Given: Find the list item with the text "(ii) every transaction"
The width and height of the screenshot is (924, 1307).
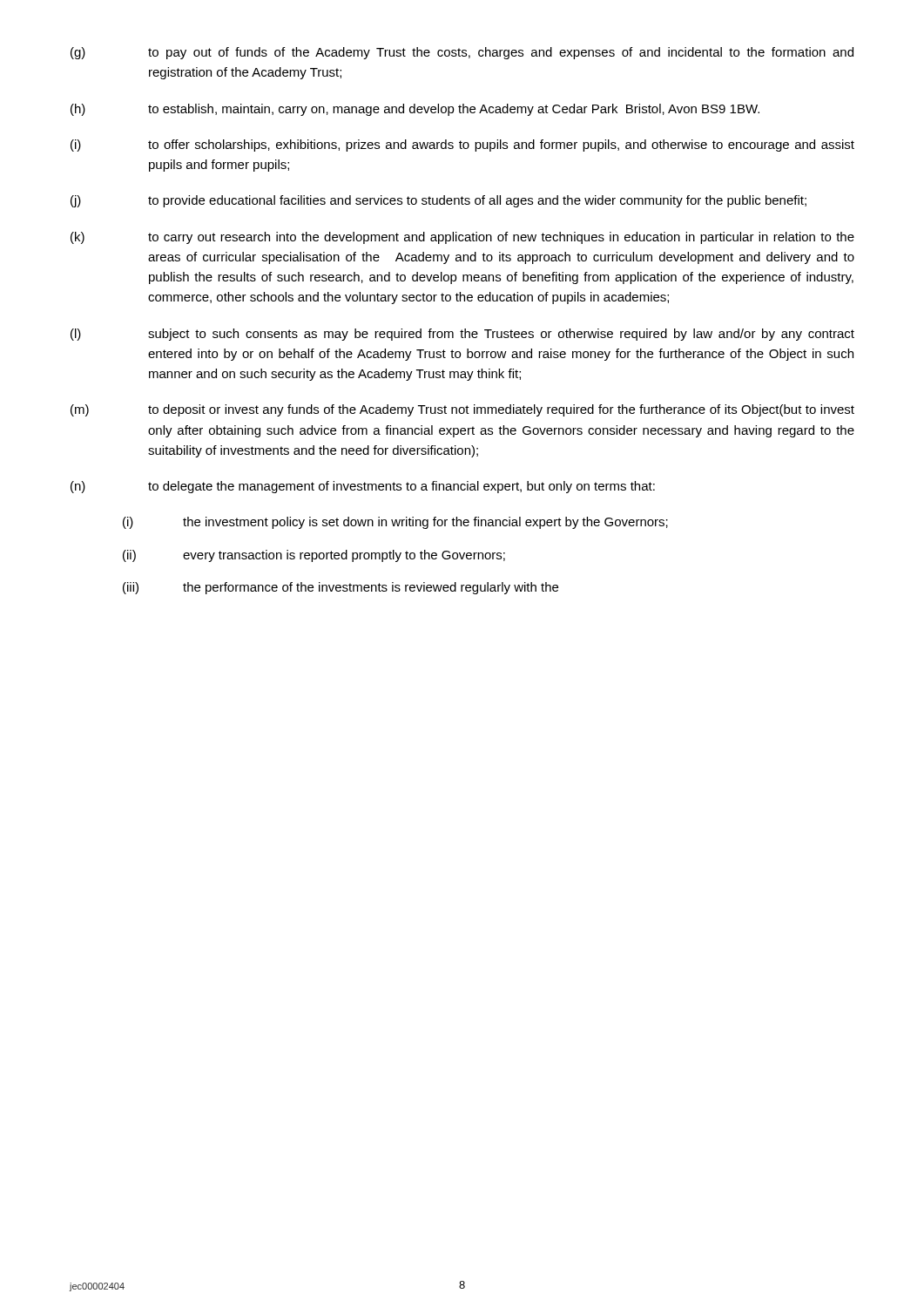Looking at the screenshot, I should point(488,554).
